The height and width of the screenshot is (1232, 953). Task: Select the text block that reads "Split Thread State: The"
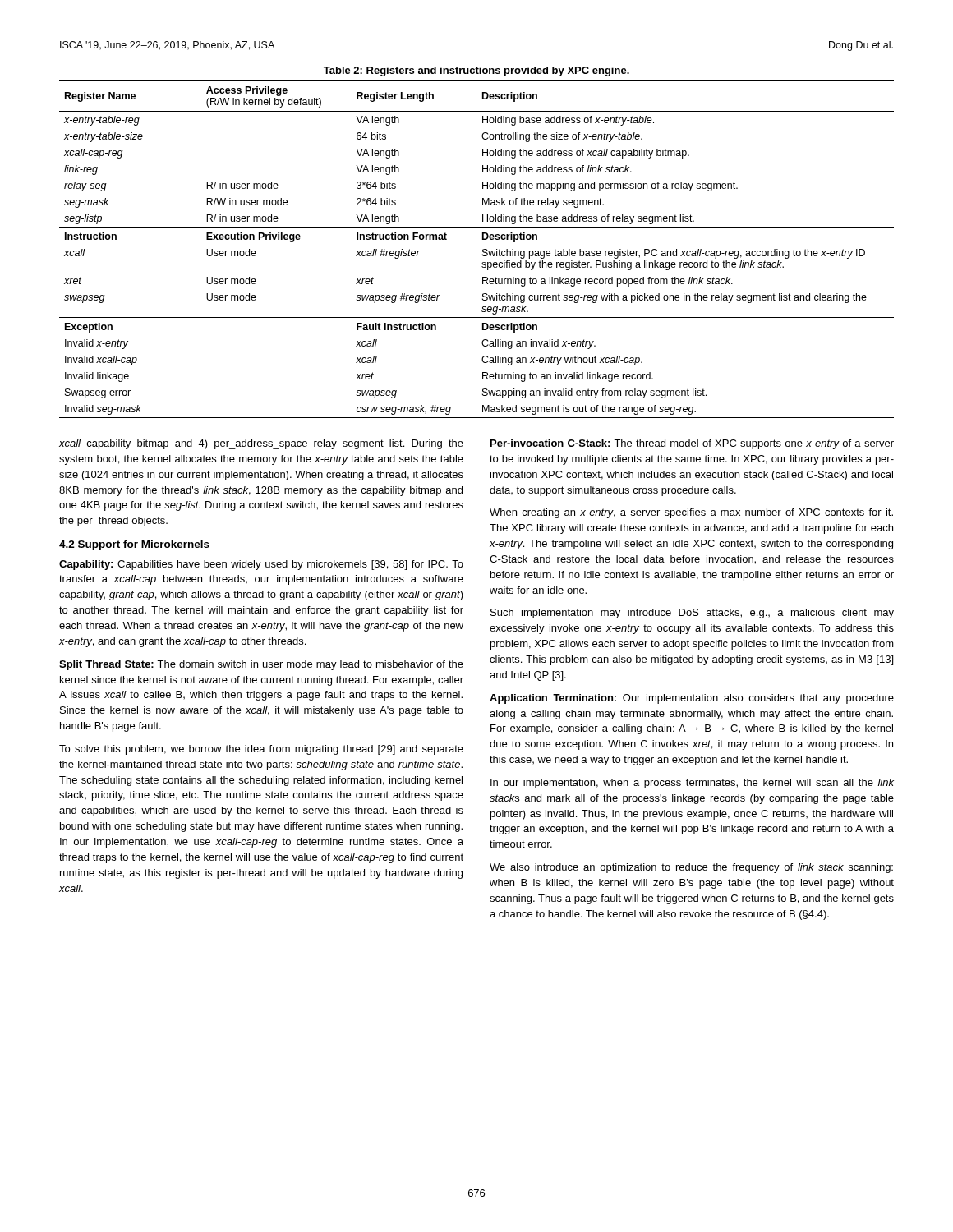(261, 695)
